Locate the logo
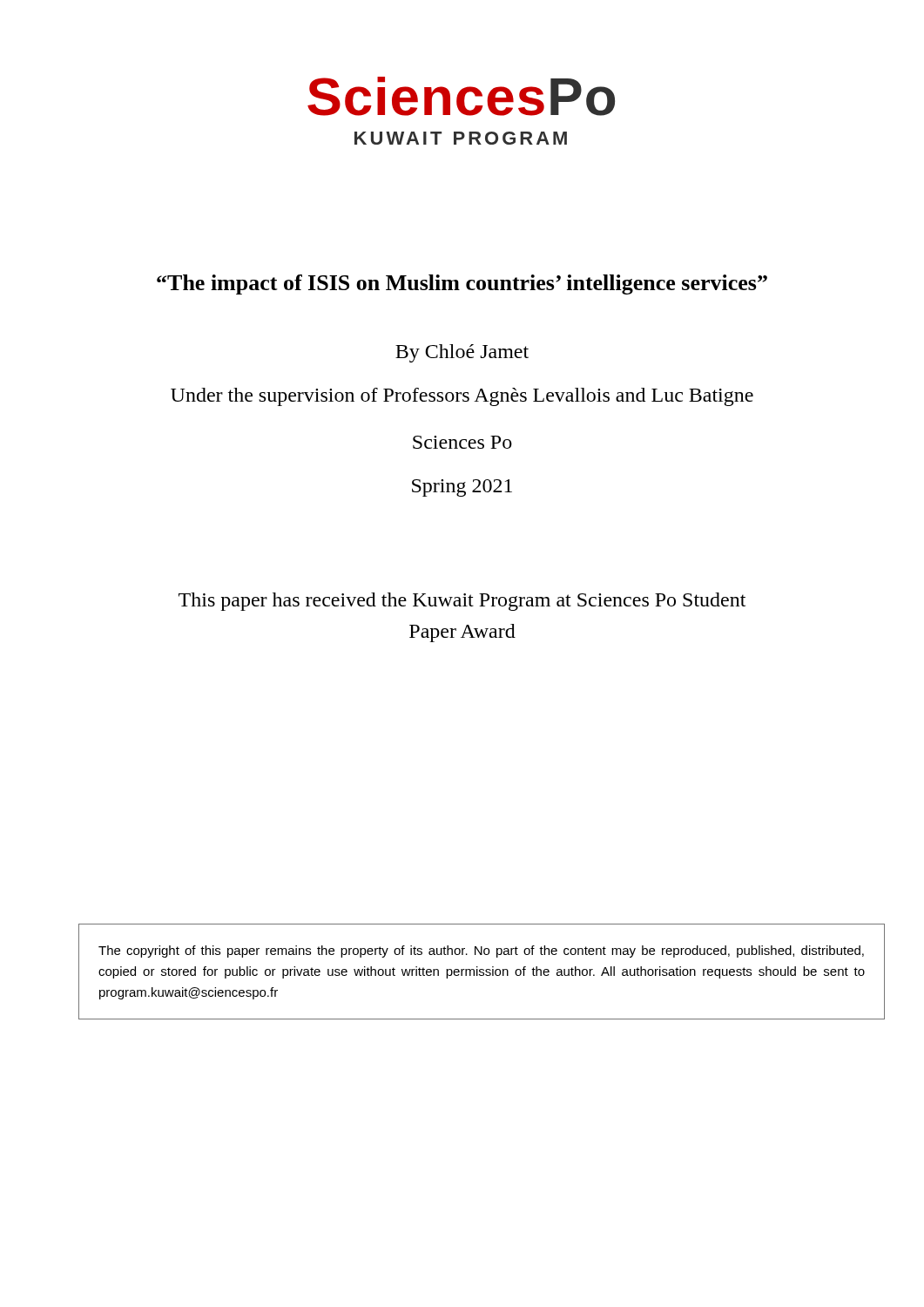The image size is (924, 1307). pyautogui.click(x=462, y=110)
